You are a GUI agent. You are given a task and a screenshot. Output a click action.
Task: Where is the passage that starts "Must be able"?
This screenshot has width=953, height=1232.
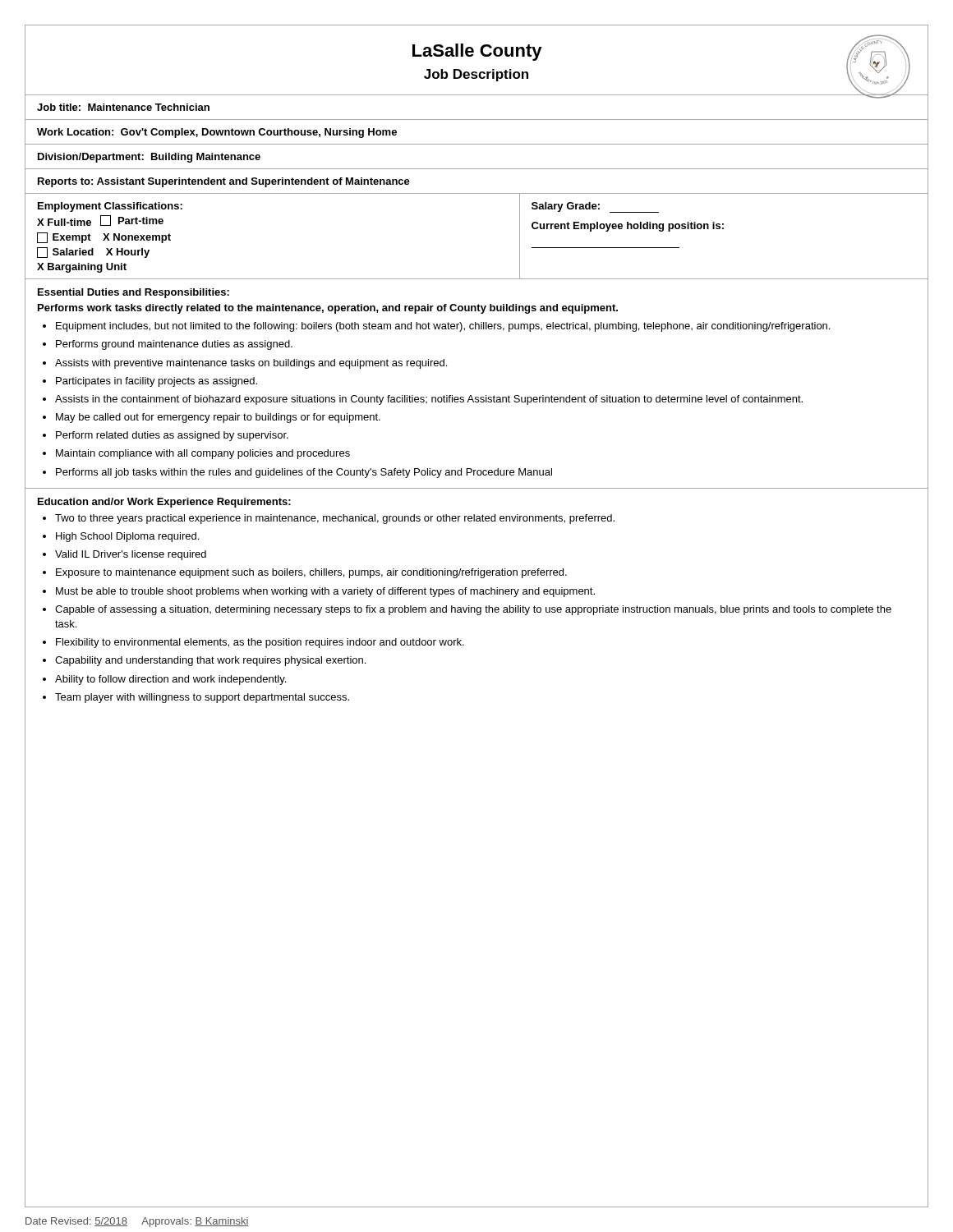(325, 591)
